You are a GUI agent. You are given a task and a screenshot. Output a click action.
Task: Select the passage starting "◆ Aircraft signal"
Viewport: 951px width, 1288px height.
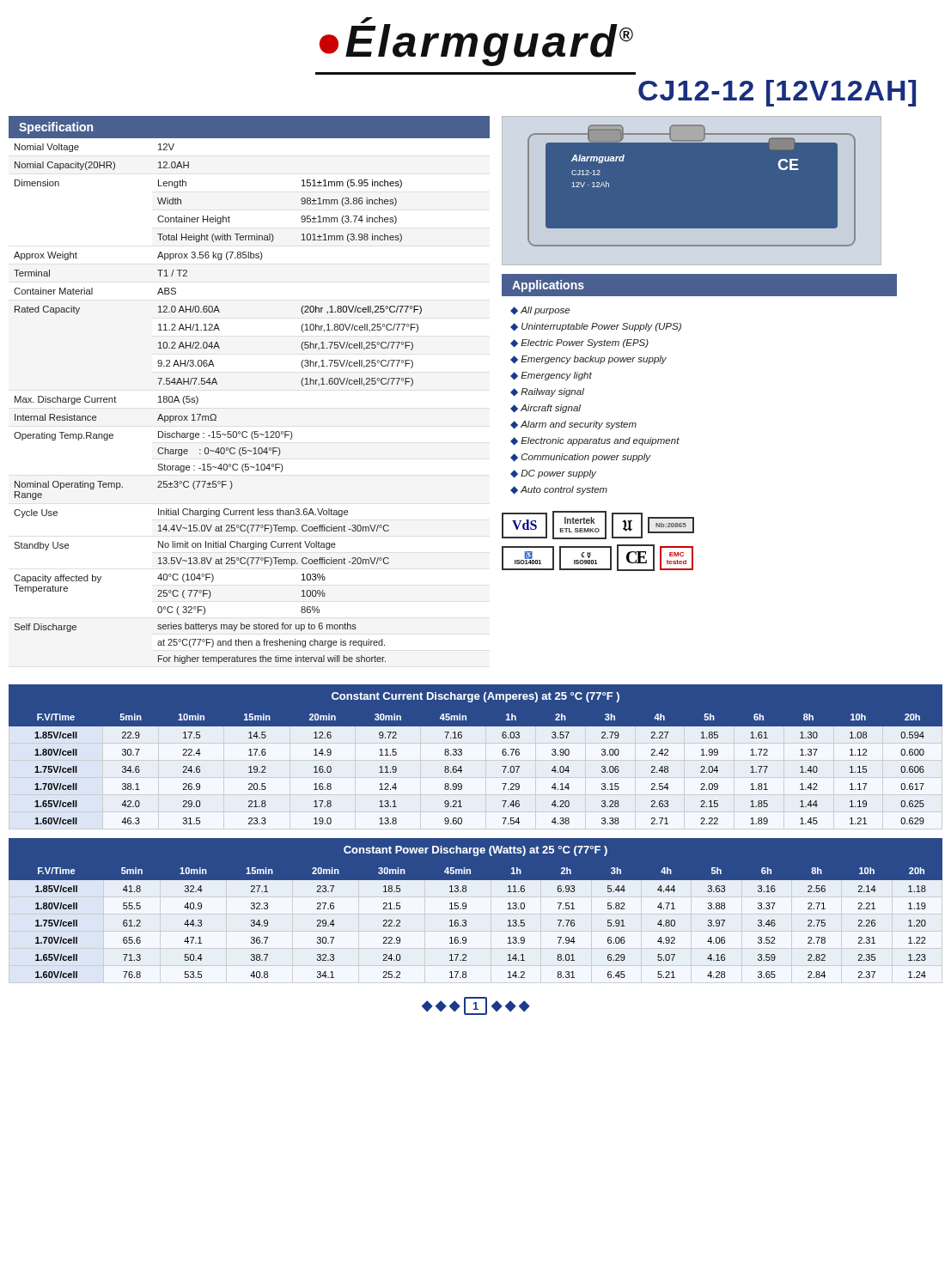(545, 407)
